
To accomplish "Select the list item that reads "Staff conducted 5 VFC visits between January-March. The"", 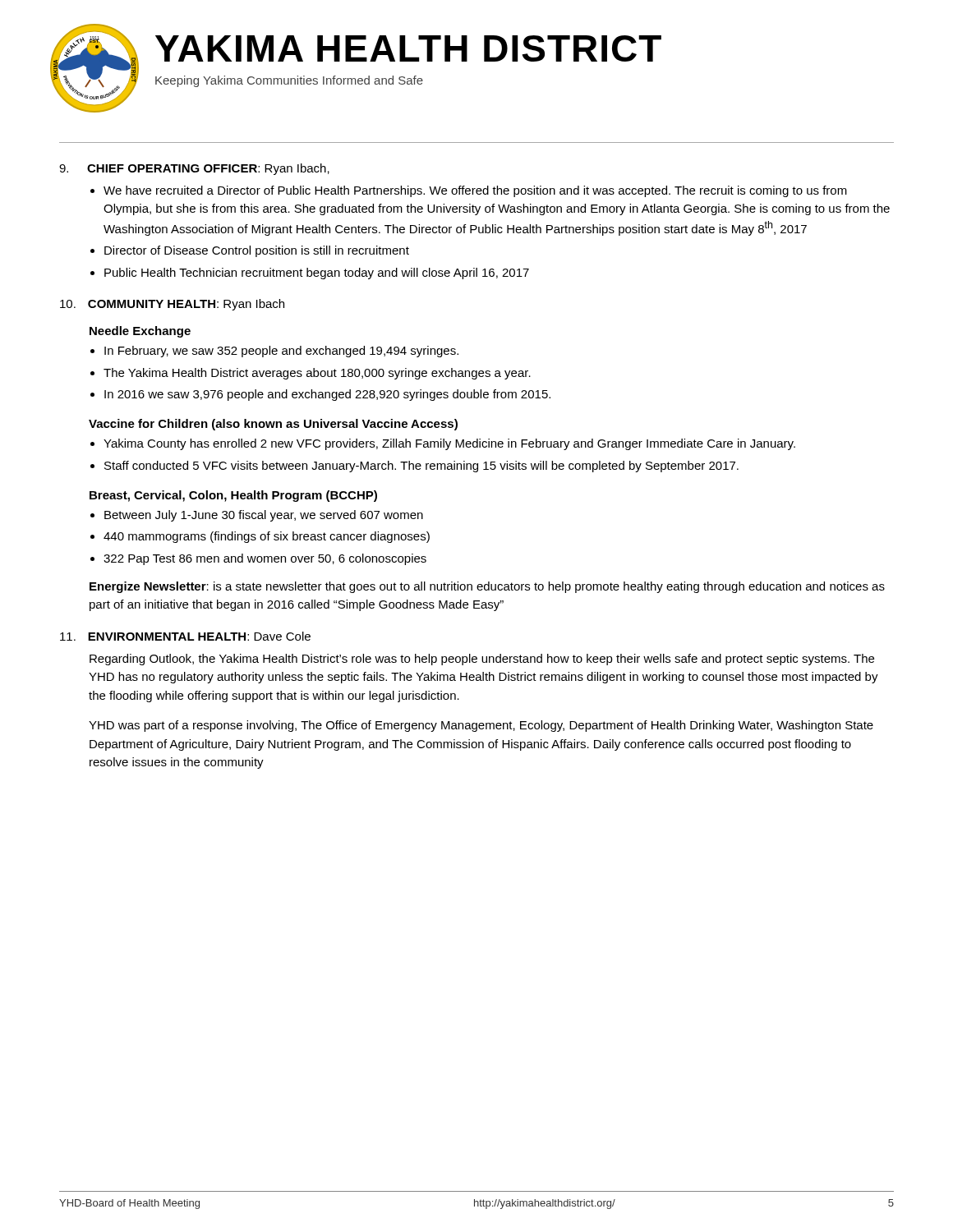I will (x=421, y=465).
